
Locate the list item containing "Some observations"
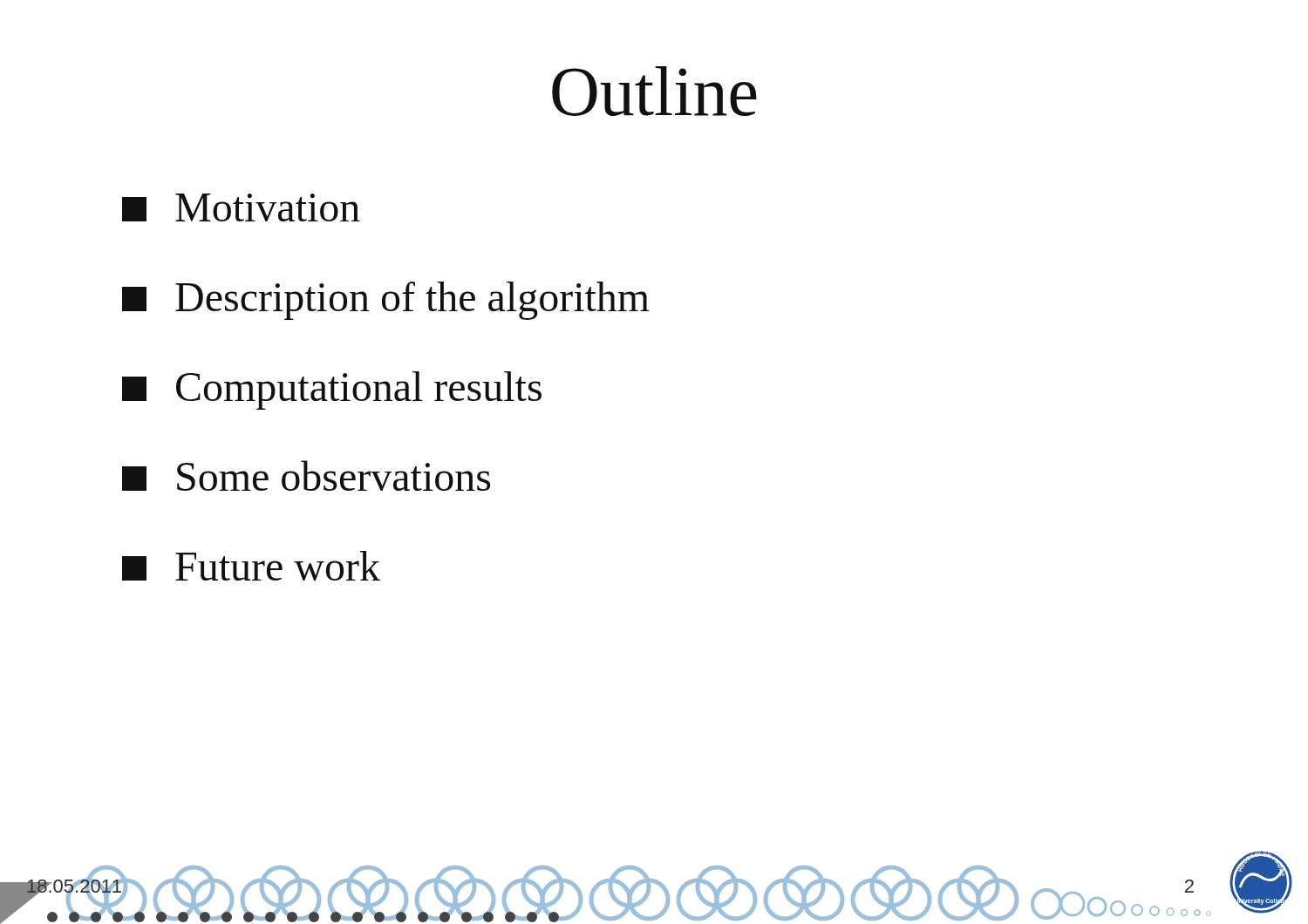tap(307, 476)
